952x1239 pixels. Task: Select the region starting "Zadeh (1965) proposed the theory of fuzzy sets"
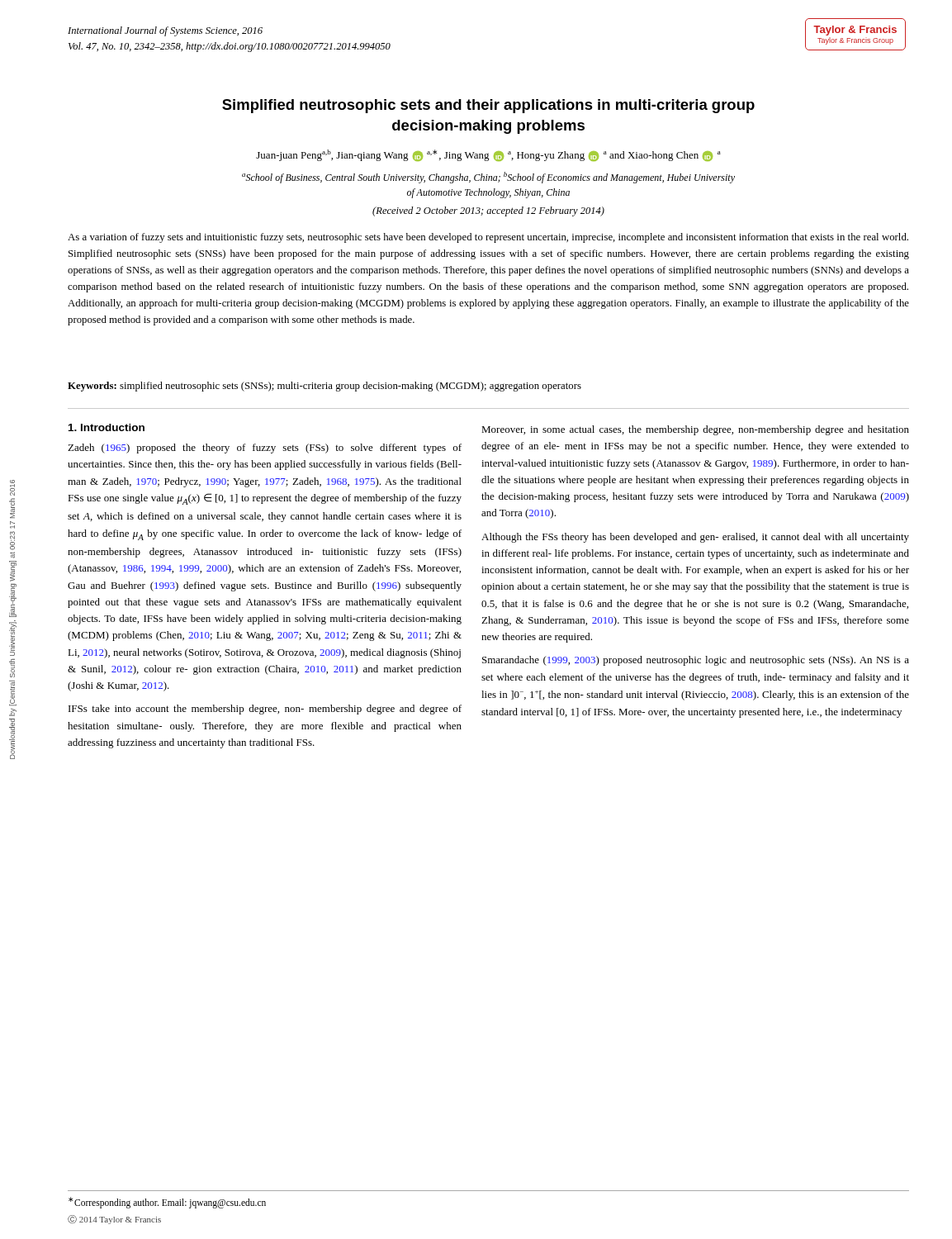coord(265,595)
